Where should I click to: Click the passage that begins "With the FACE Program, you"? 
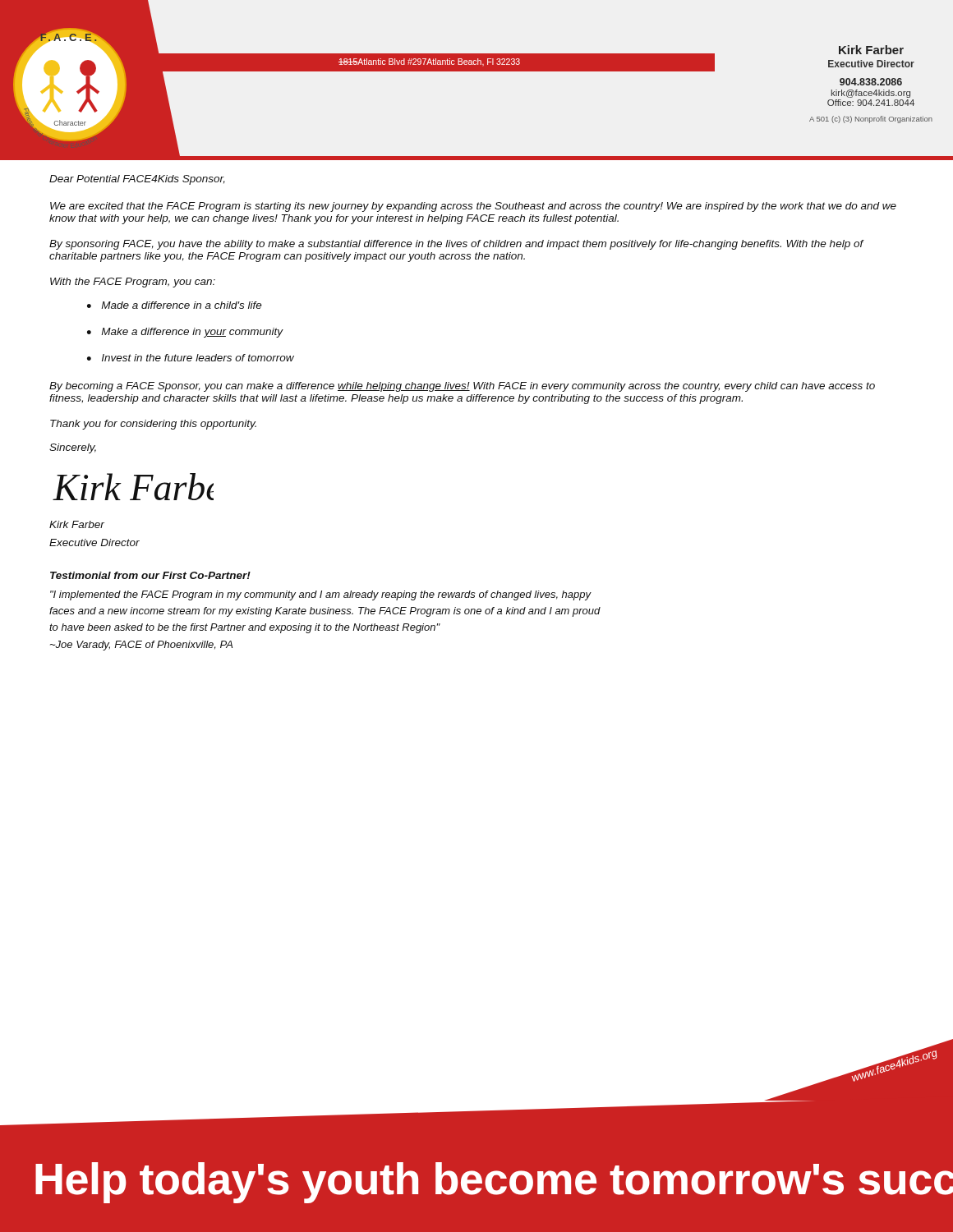pos(132,281)
